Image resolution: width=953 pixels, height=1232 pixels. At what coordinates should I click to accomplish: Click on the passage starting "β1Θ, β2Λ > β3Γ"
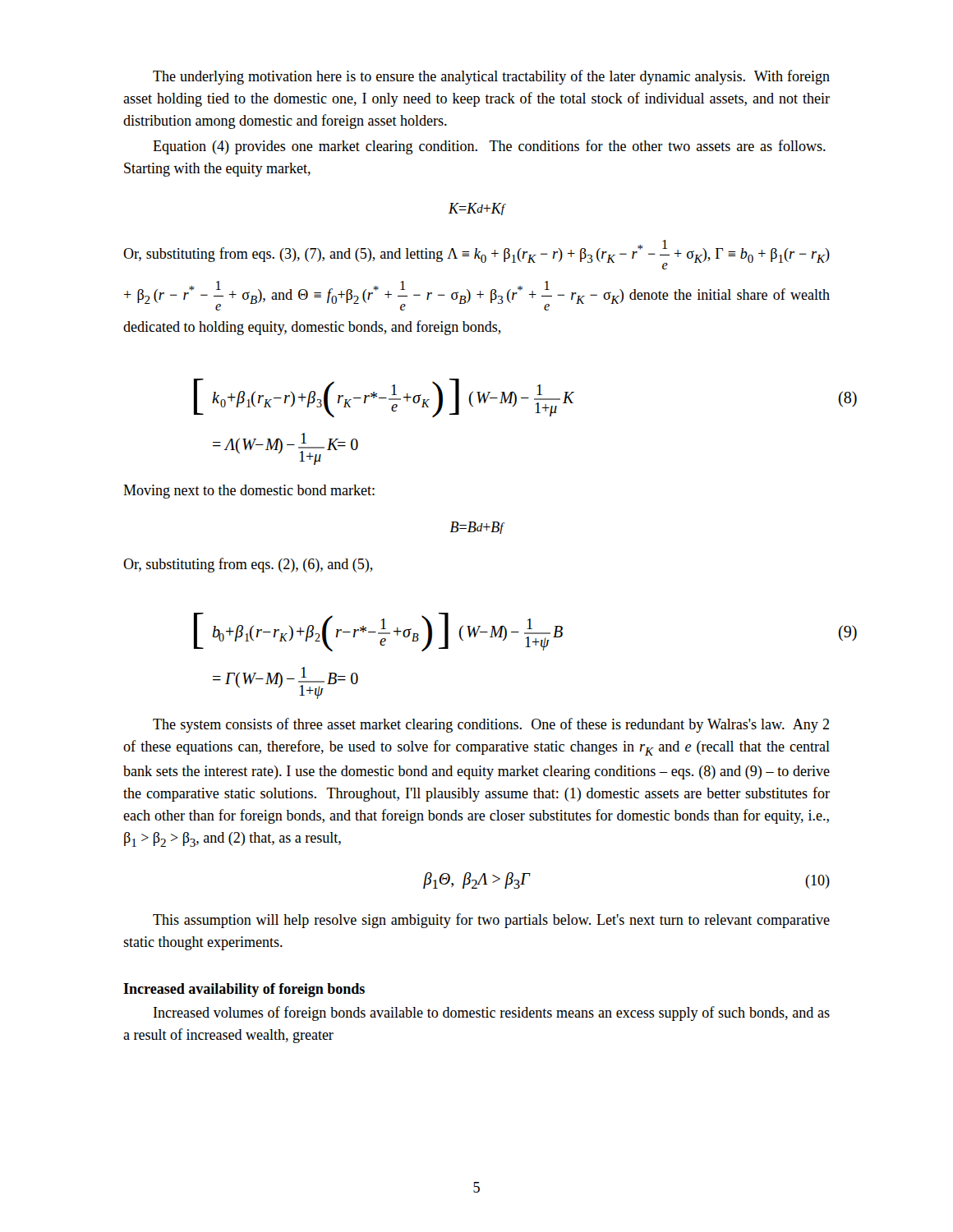[x=476, y=881]
